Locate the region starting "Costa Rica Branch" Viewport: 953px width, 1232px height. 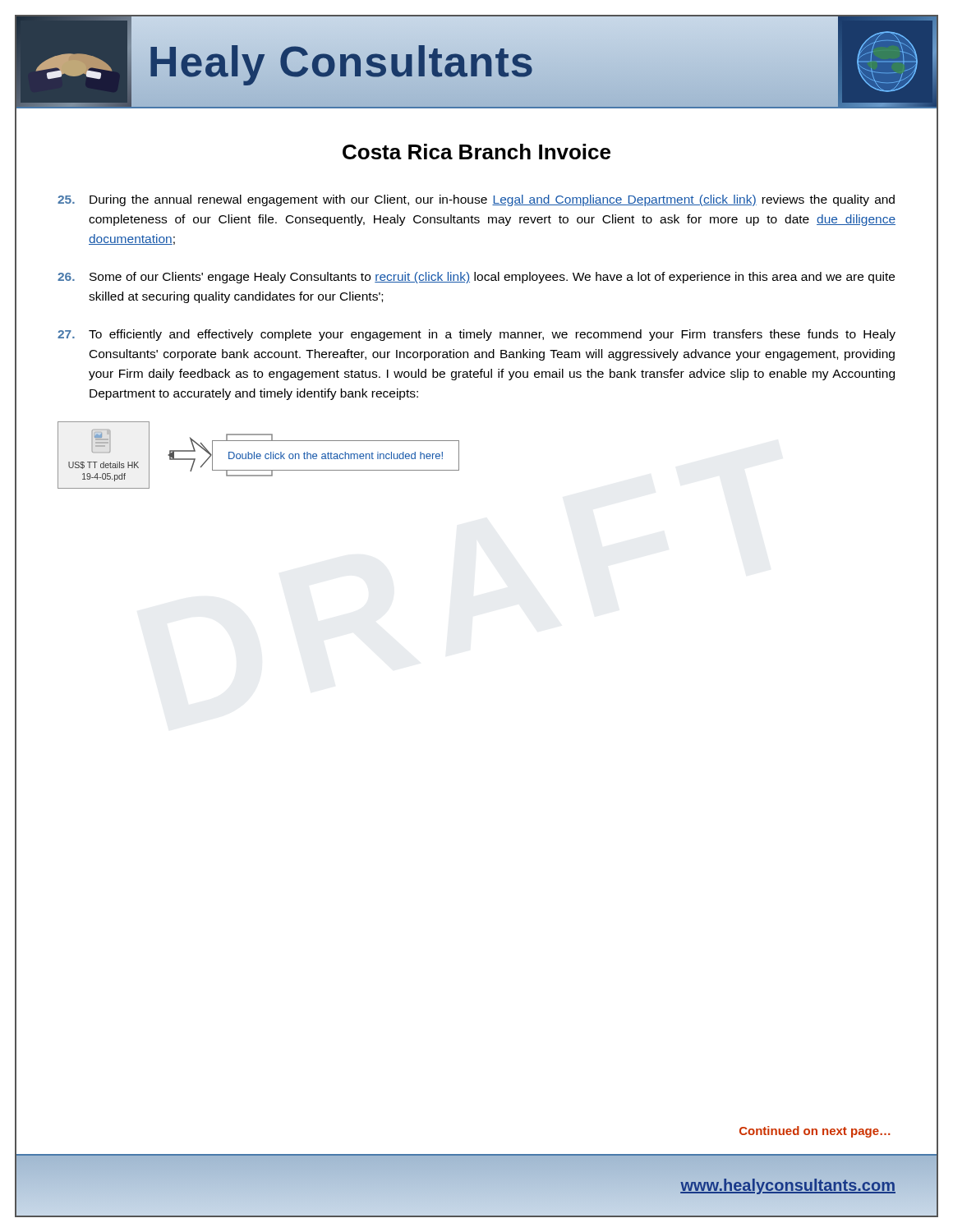pos(476,152)
